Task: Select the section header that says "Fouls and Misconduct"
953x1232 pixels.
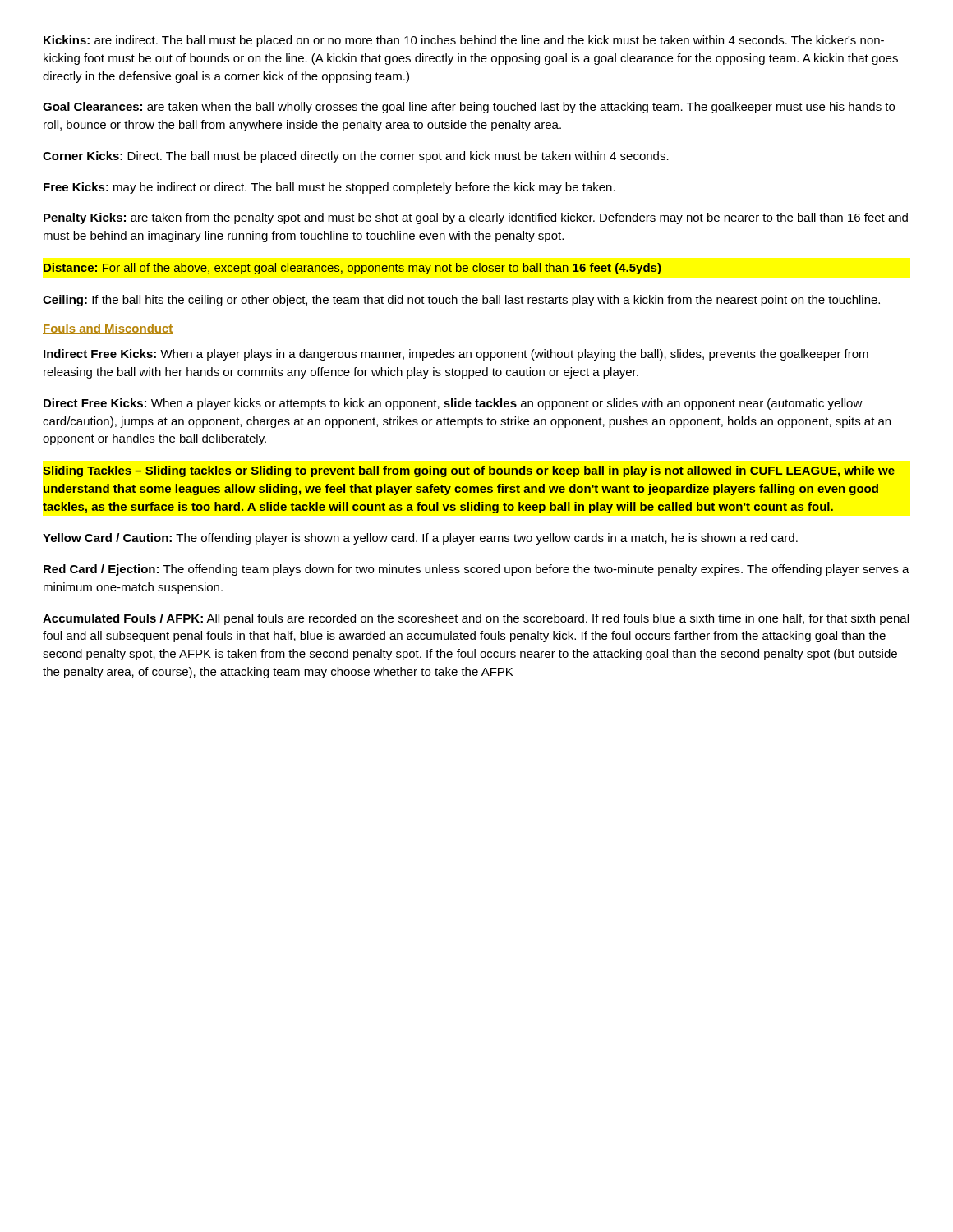Action: point(108,328)
